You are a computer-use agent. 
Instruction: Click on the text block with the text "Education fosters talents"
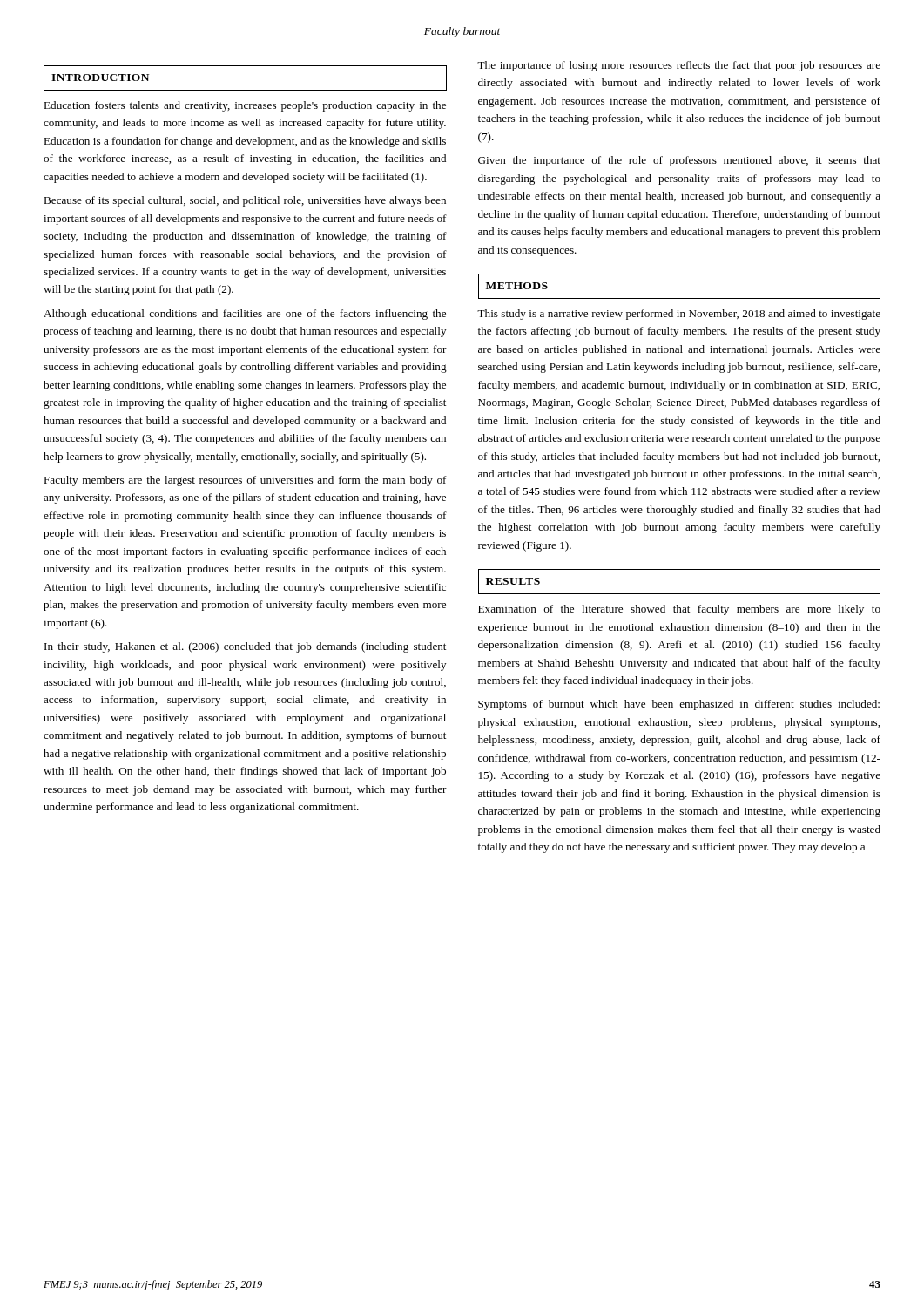tap(245, 141)
